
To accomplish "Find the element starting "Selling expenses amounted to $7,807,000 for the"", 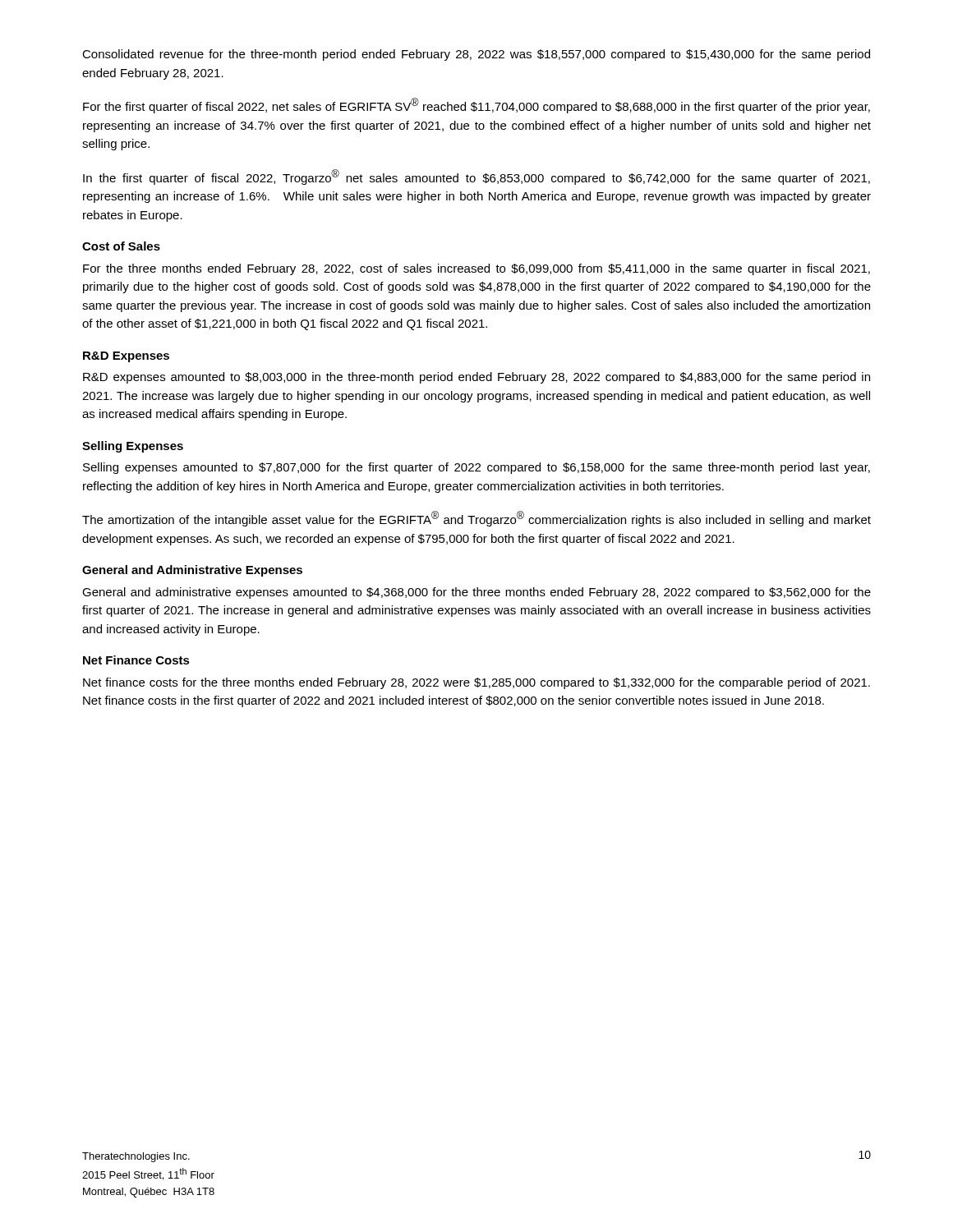I will pyautogui.click(x=476, y=477).
